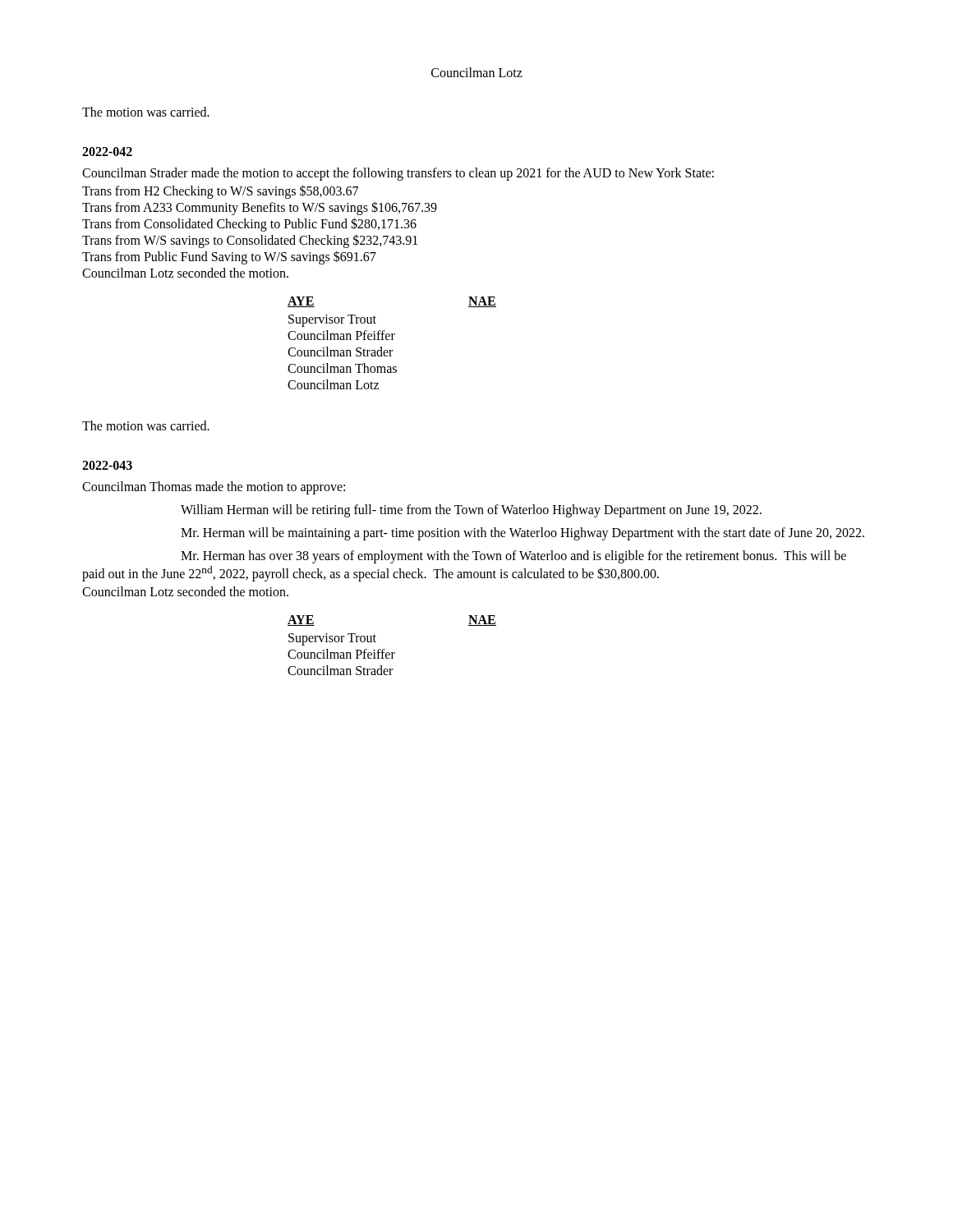Navigate to the element starting "Councilman Strader made the motion"
Screen dimensions: 1232x953
[x=398, y=173]
